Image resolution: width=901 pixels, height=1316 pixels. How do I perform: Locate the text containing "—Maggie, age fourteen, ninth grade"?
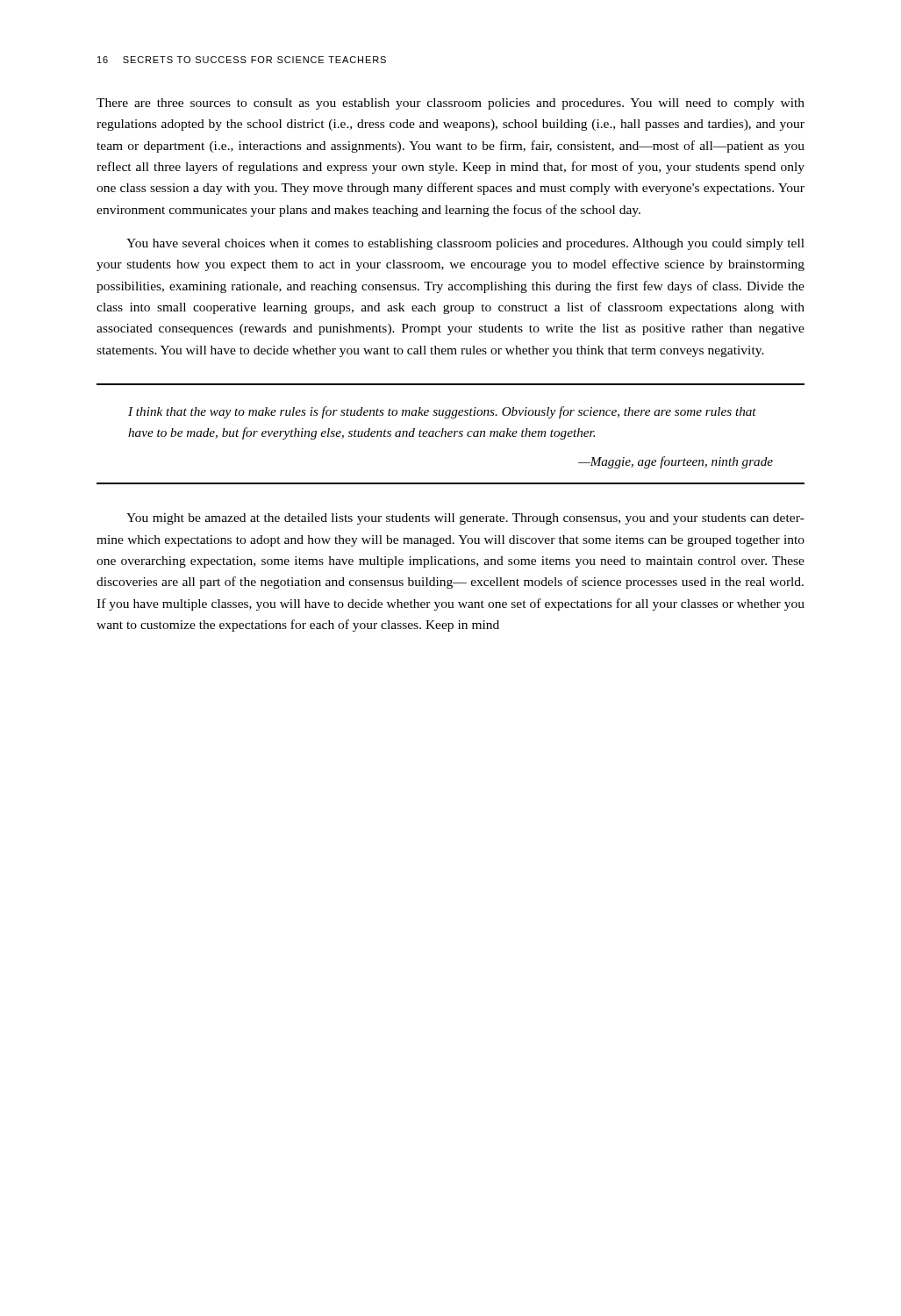point(676,461)
